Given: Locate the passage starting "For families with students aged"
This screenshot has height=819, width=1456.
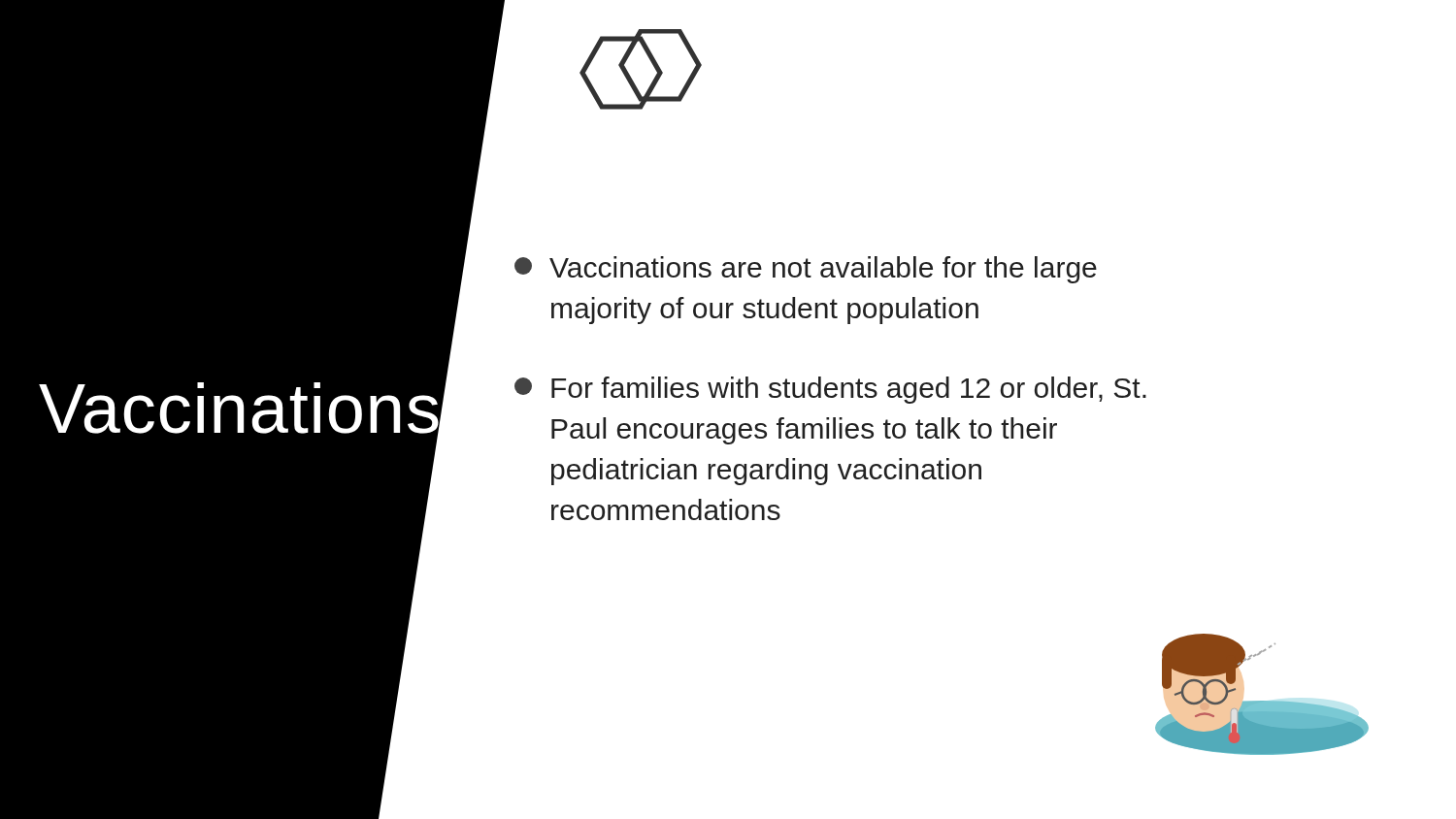Looking at the screenshot, I should pyautogui.click(x=854, y=449).
